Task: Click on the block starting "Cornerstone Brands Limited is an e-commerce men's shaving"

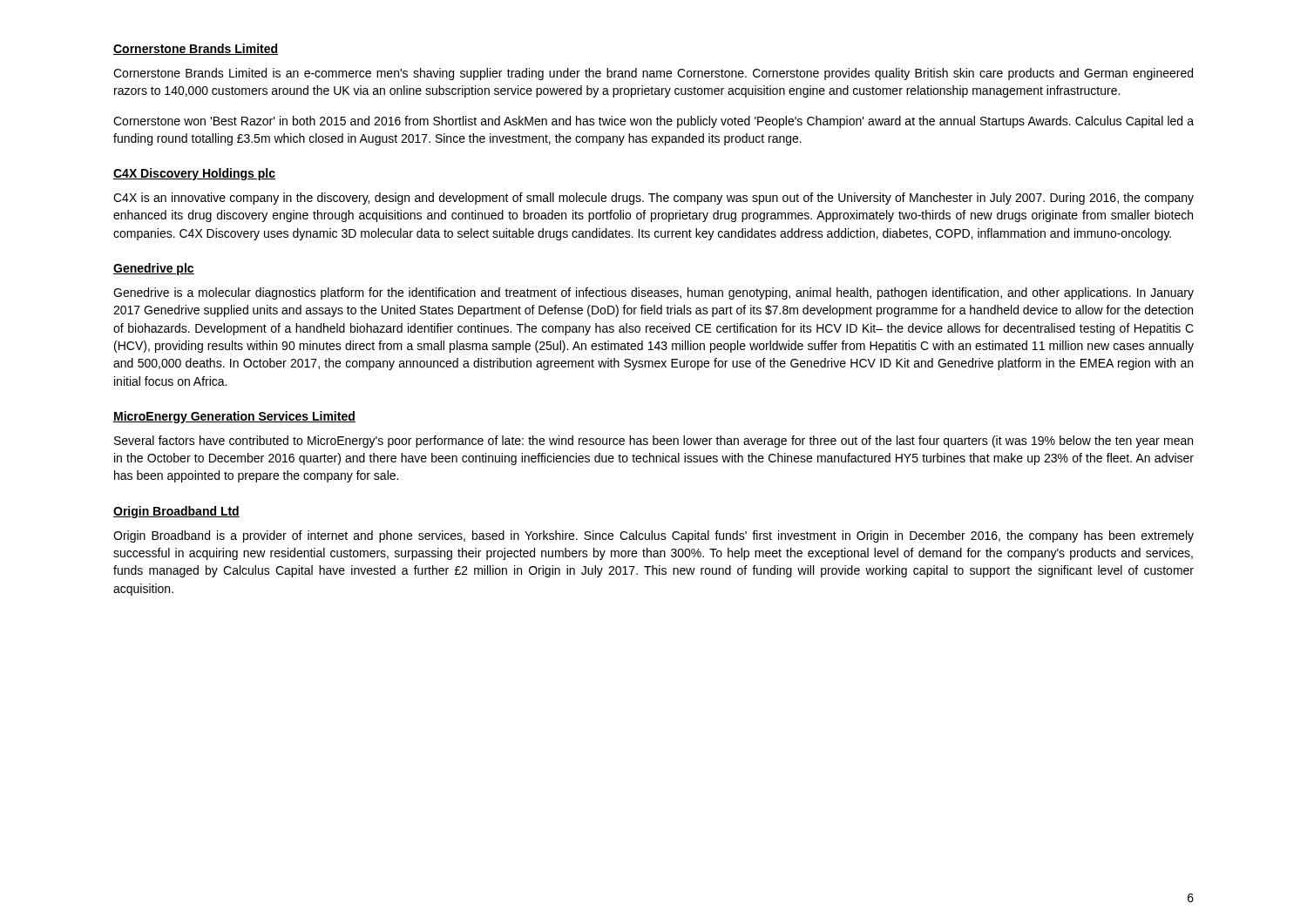Action: click(654, 82)
